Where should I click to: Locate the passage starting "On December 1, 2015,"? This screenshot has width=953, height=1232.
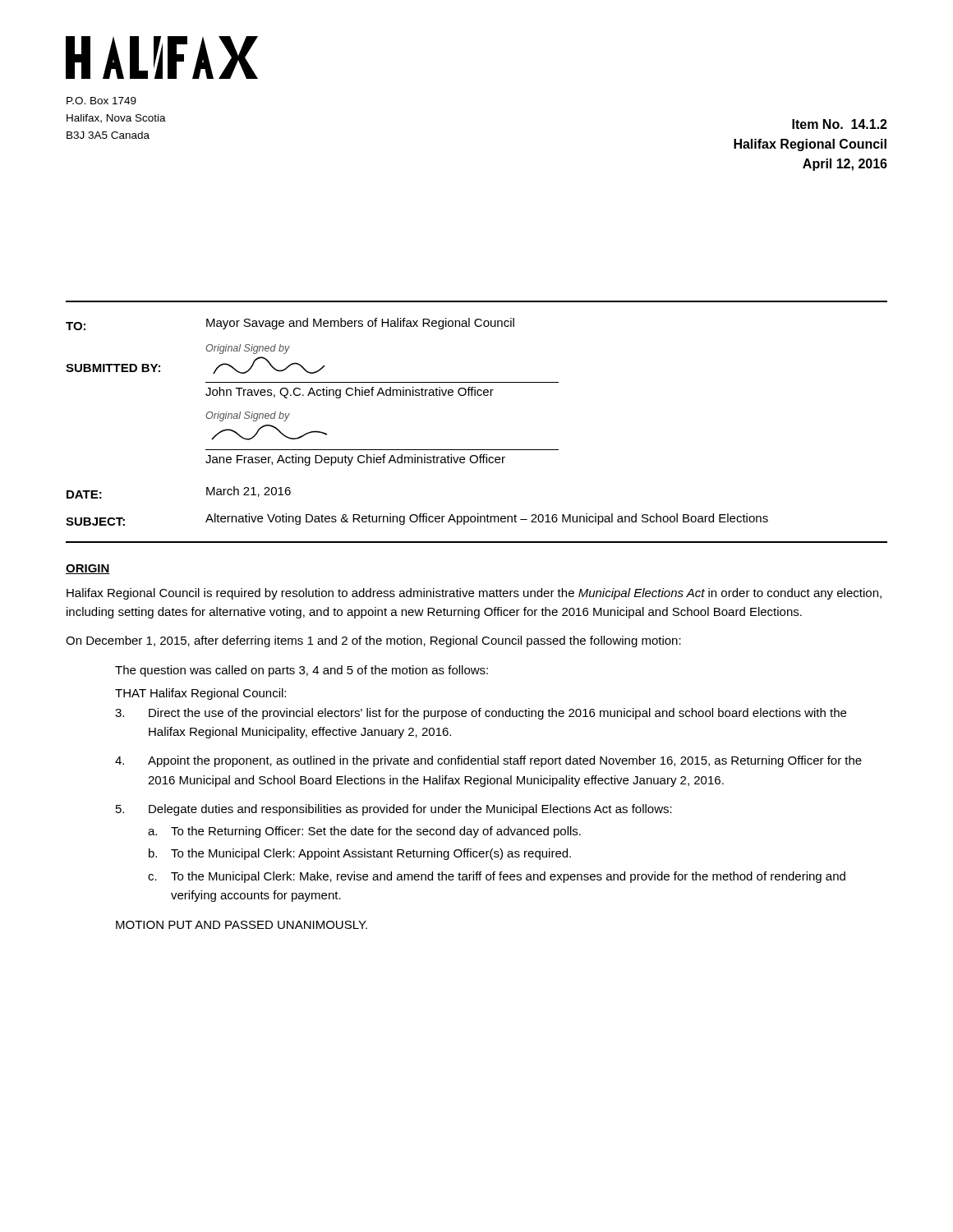tap(374, 640)
